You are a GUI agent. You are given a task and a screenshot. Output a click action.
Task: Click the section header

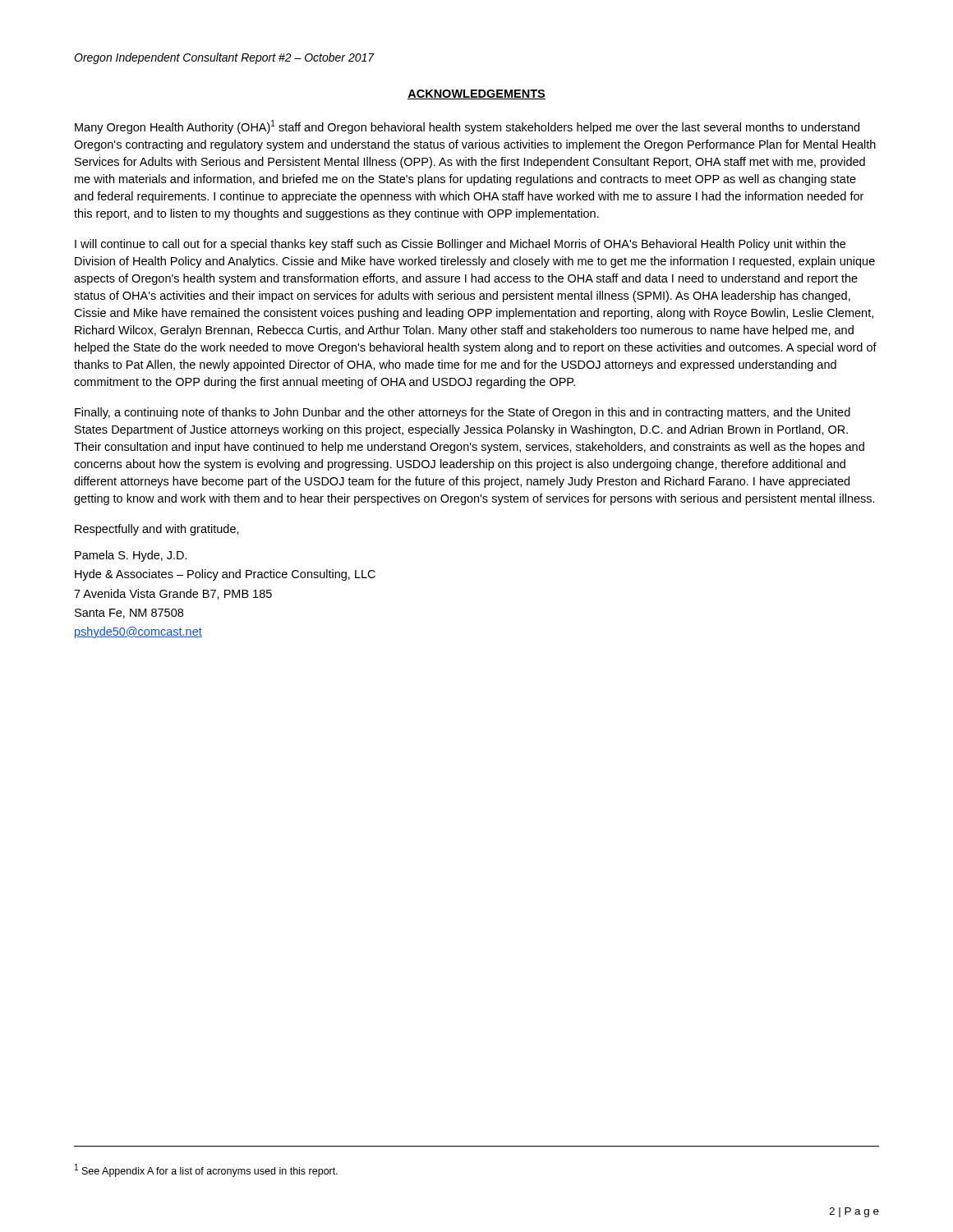(x=476, y=94)
